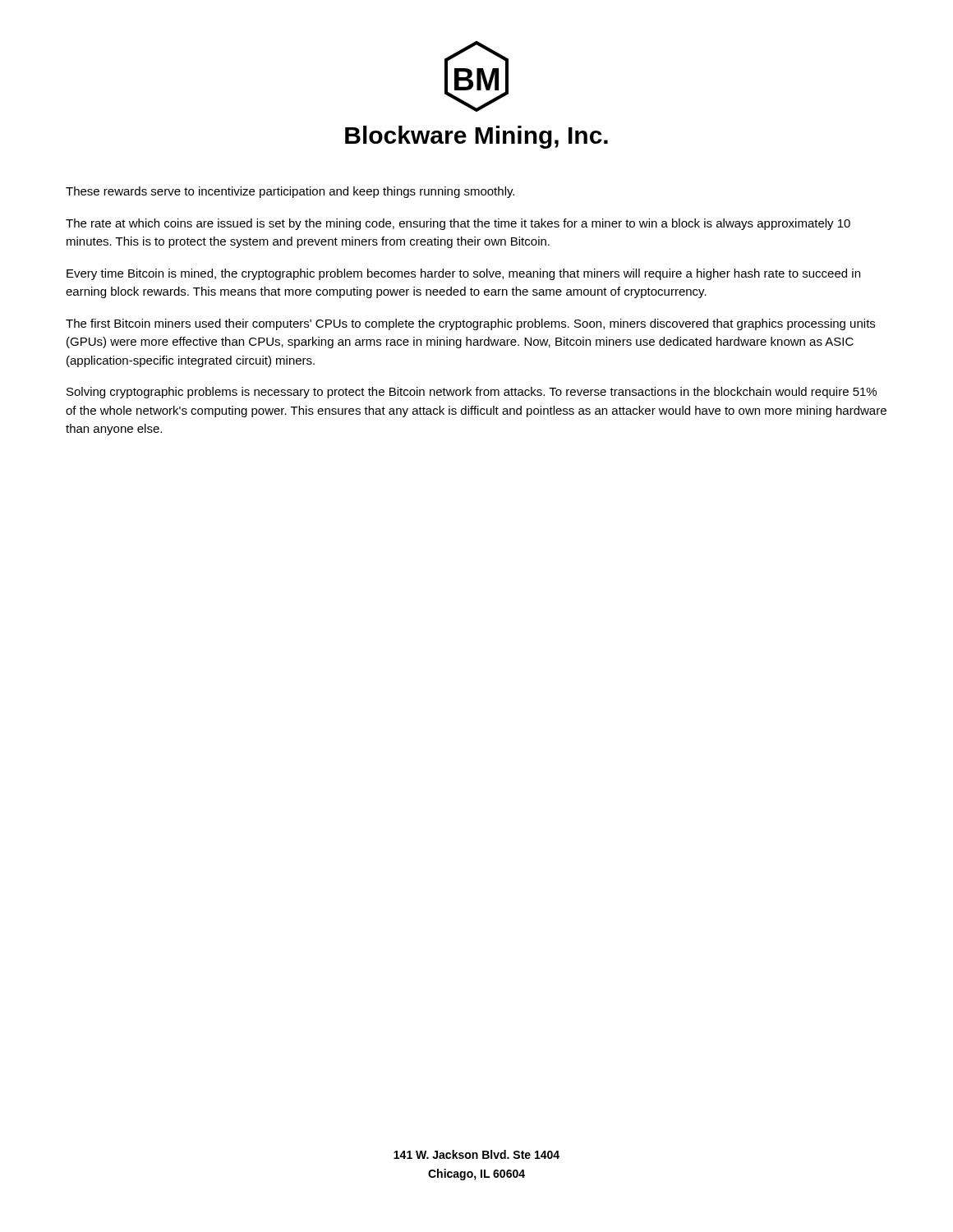Click the title

tap(476, 94)
